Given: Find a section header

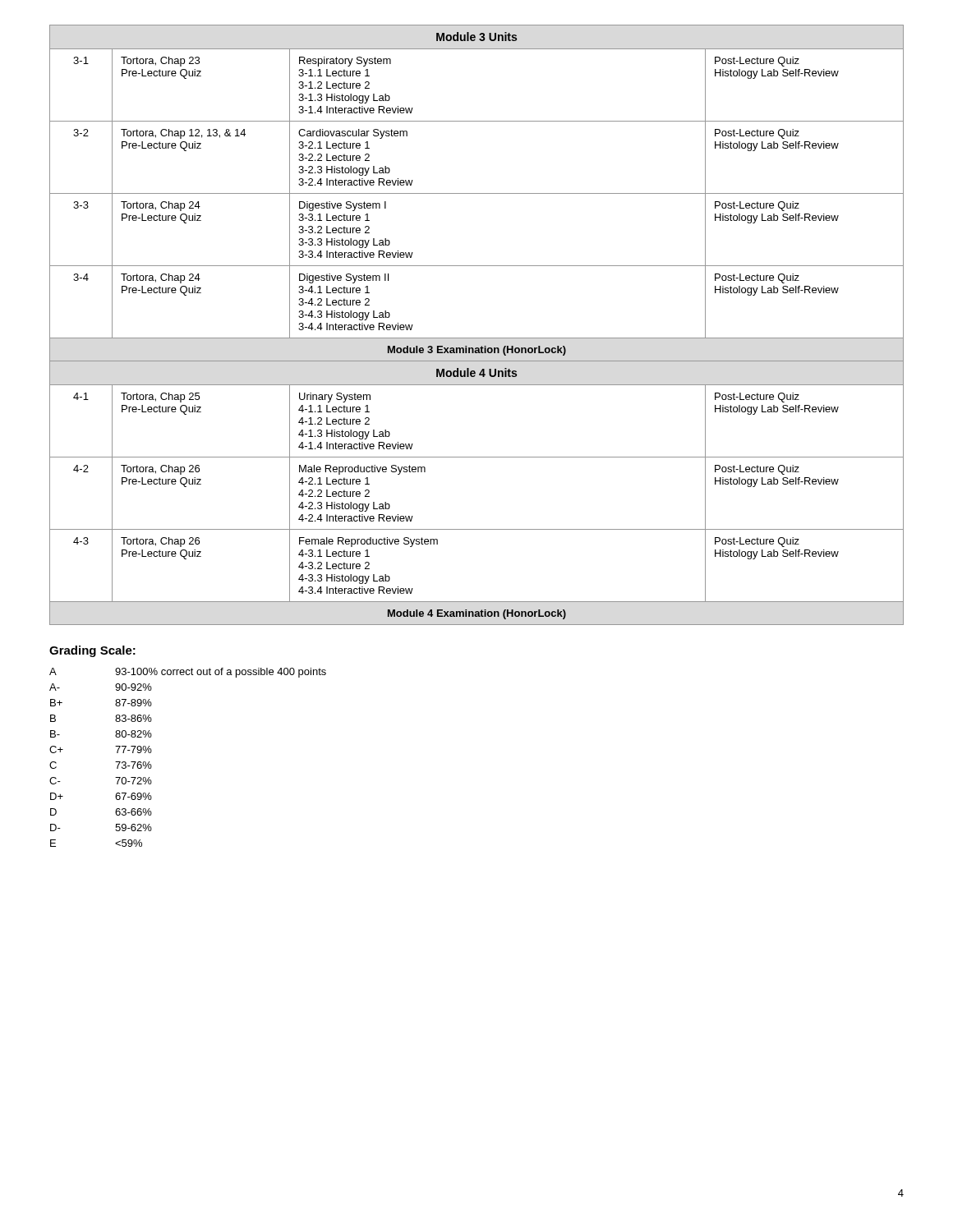Looking at the screenshot, I should (93, 650).
